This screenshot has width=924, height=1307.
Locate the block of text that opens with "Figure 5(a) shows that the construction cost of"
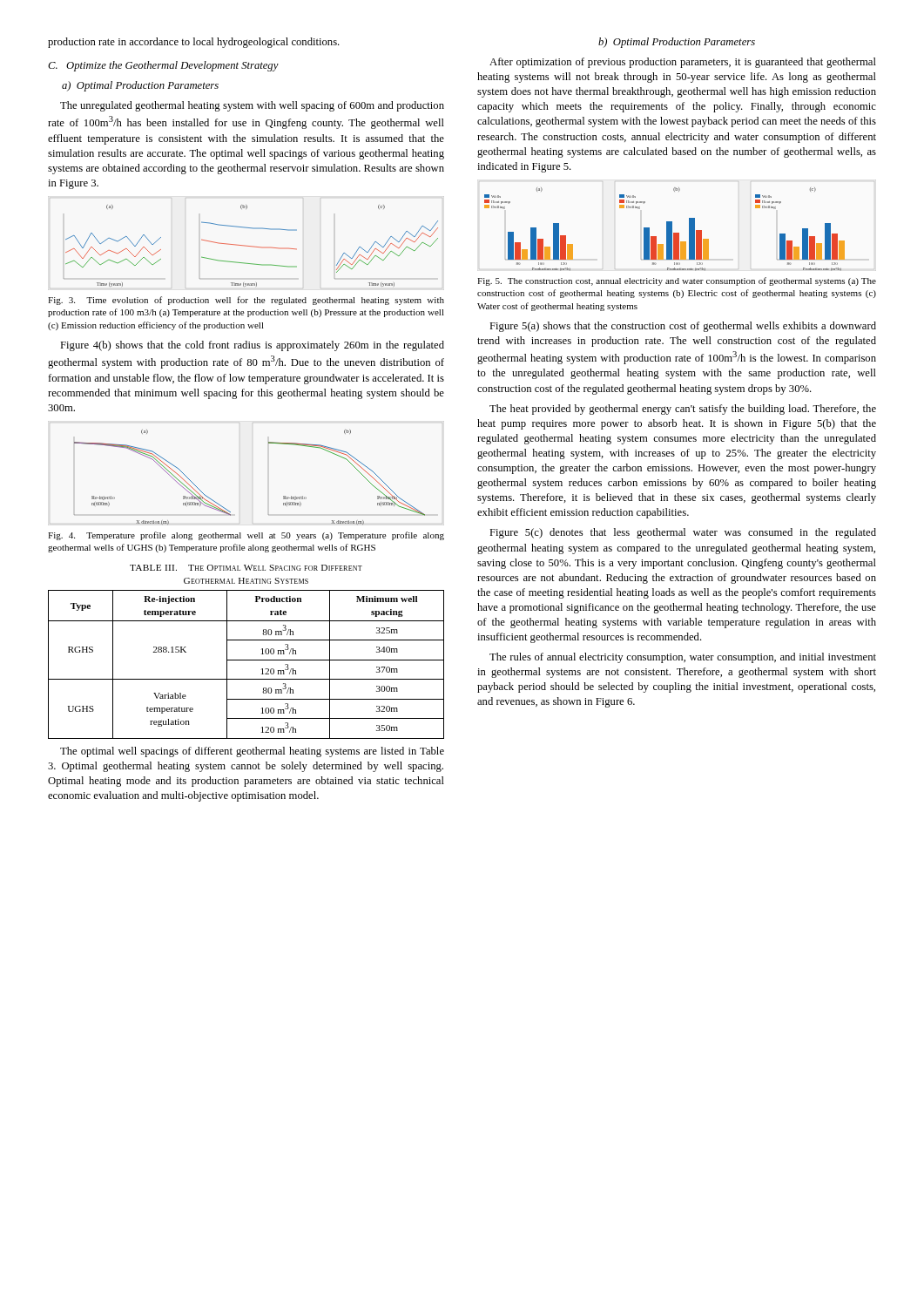pos(677,358)
